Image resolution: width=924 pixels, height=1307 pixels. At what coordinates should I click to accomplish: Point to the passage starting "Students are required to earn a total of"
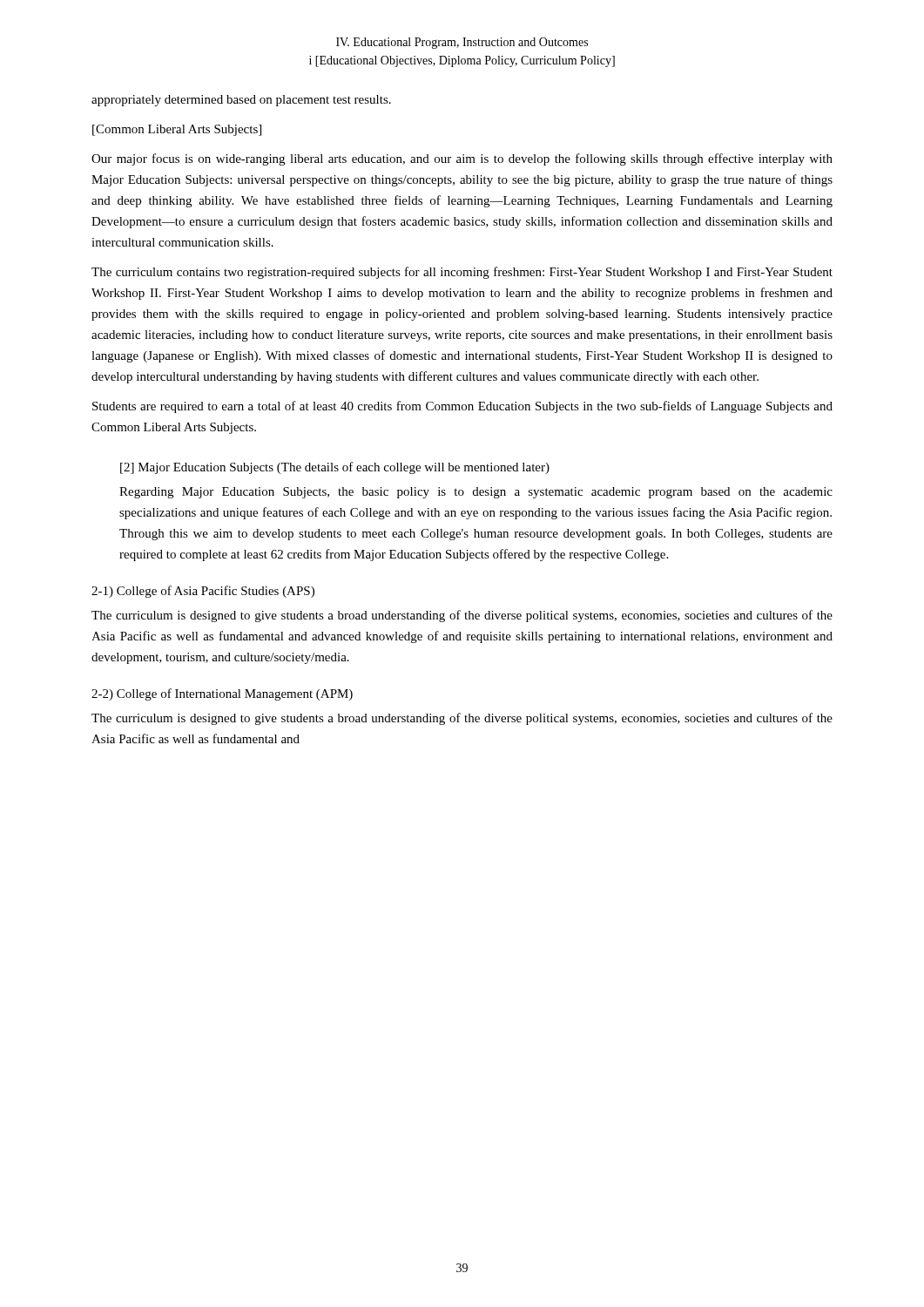click(x=462, y=416)
